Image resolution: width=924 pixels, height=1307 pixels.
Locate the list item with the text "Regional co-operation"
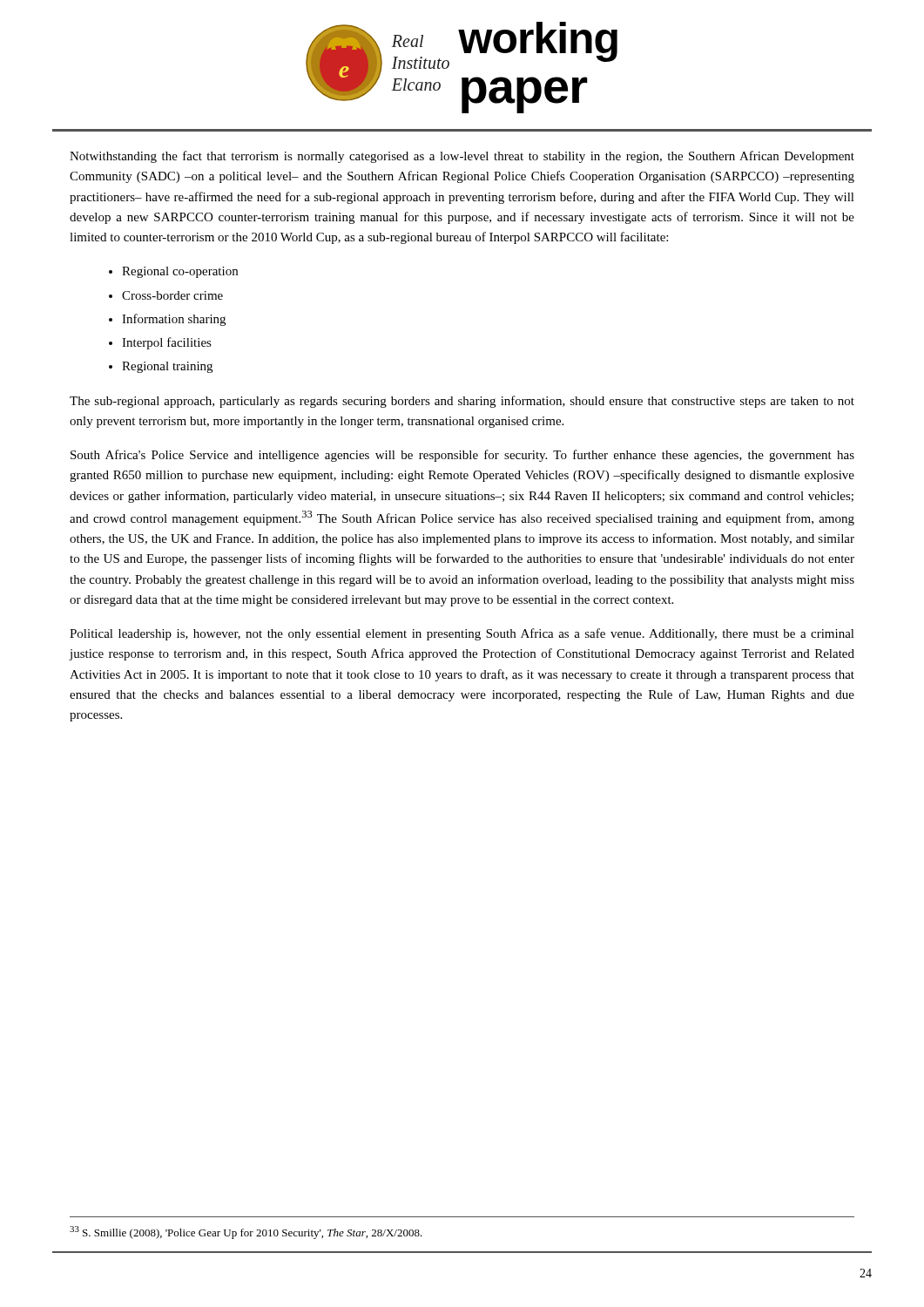[180, 271]
